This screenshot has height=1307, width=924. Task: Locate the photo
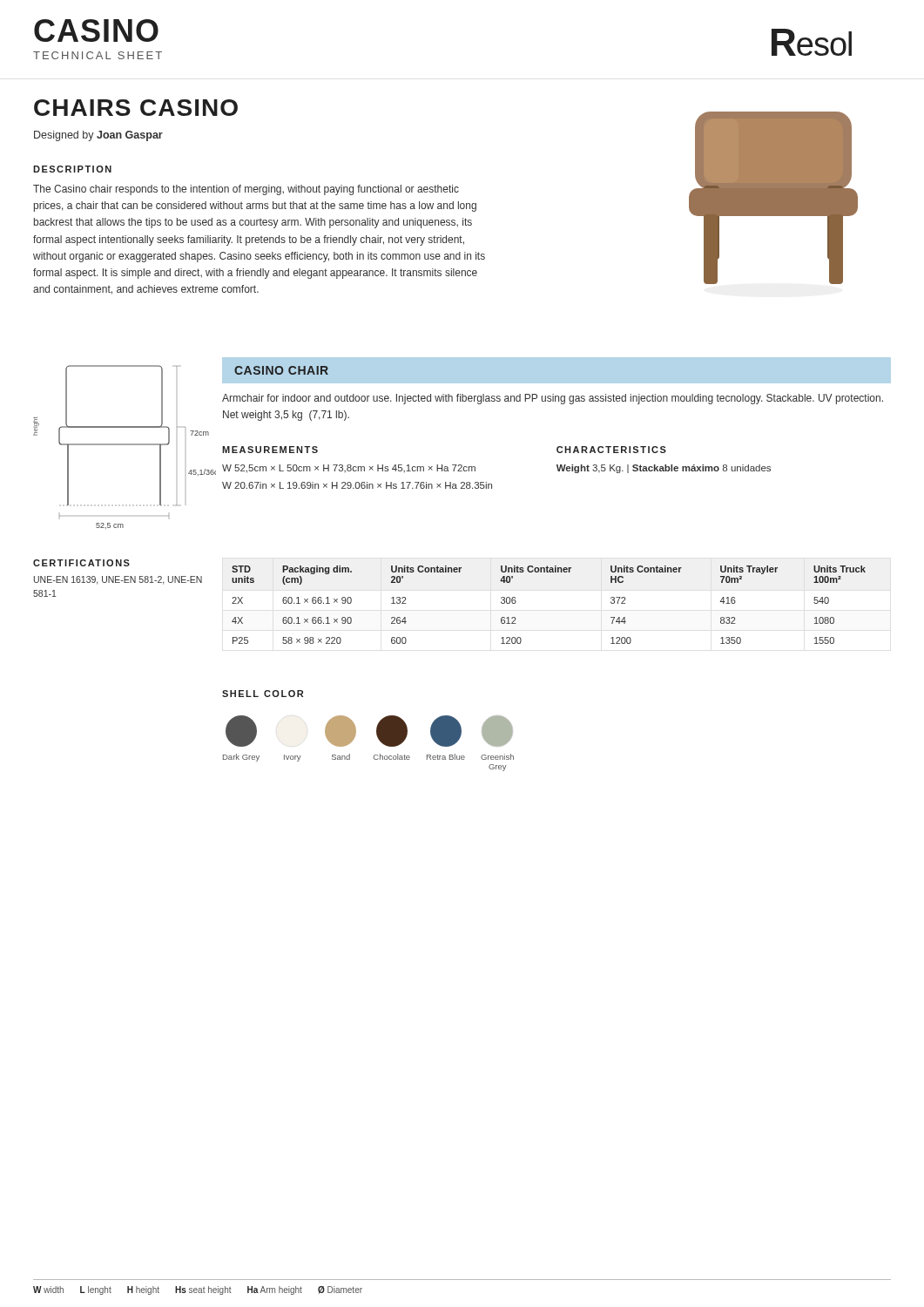coord(773,203)
